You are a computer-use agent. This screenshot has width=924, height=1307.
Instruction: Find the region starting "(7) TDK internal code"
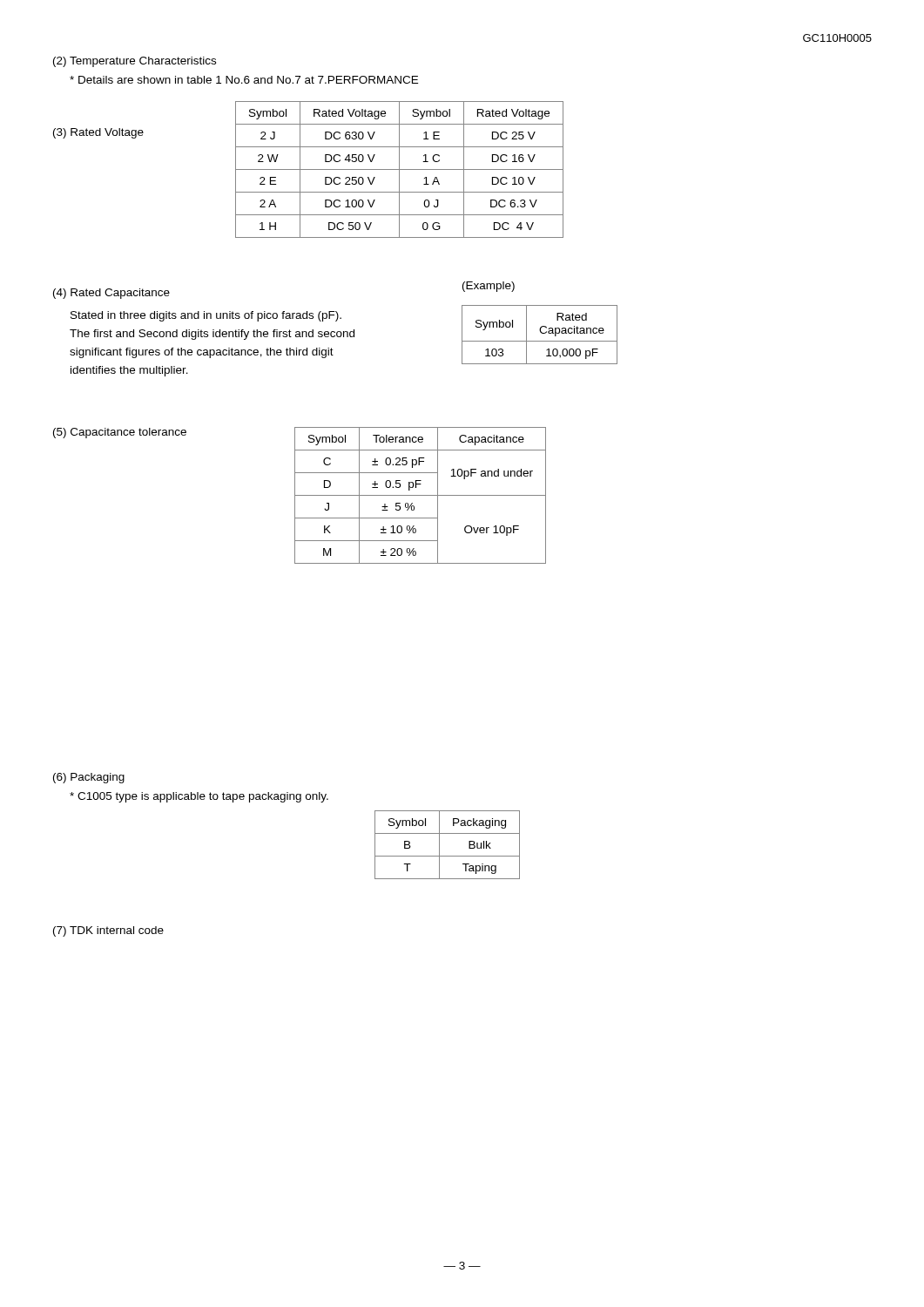pos(108,930)
